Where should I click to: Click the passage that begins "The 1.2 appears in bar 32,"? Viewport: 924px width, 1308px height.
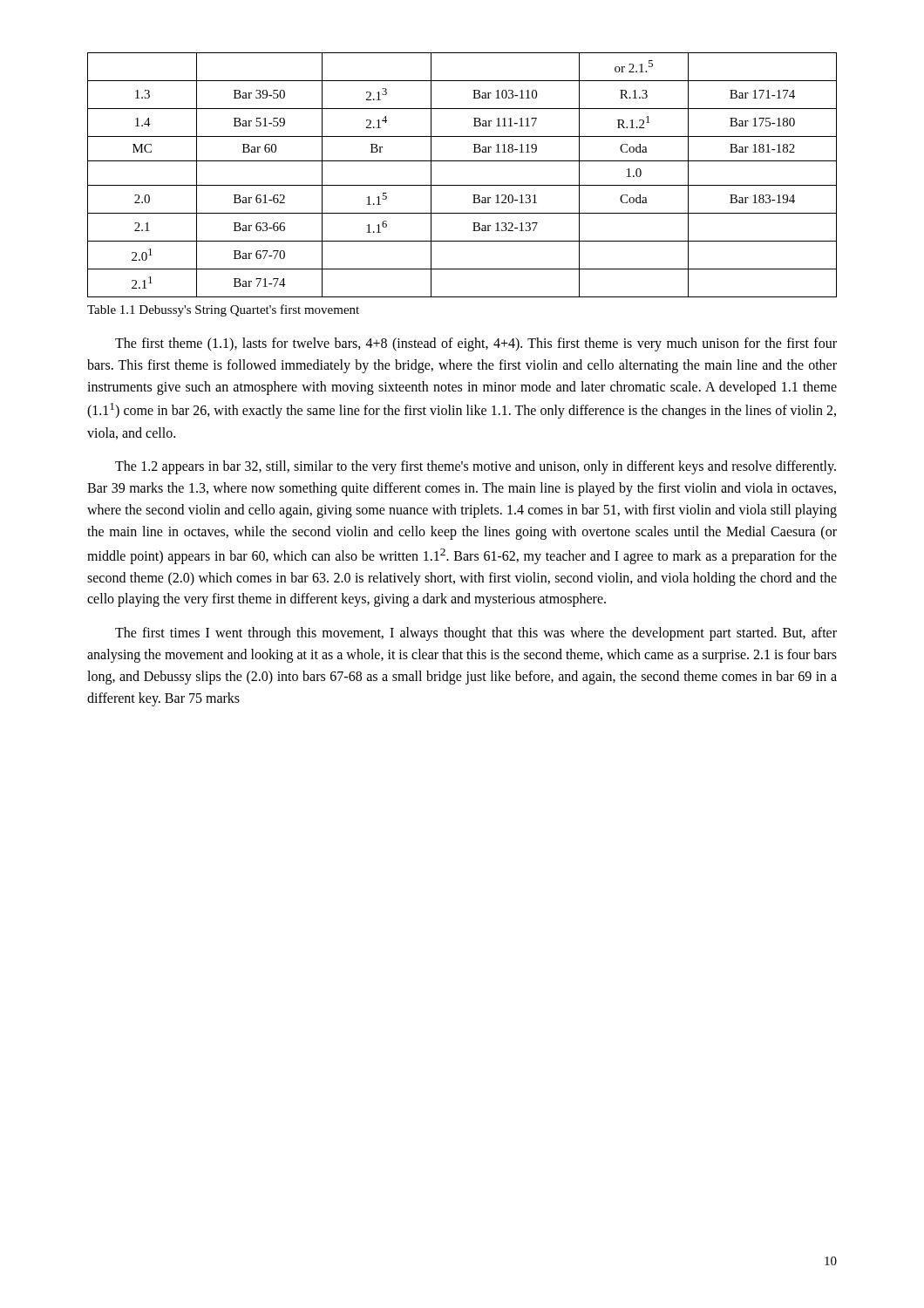pyautogui.click(x=462, y=531)
